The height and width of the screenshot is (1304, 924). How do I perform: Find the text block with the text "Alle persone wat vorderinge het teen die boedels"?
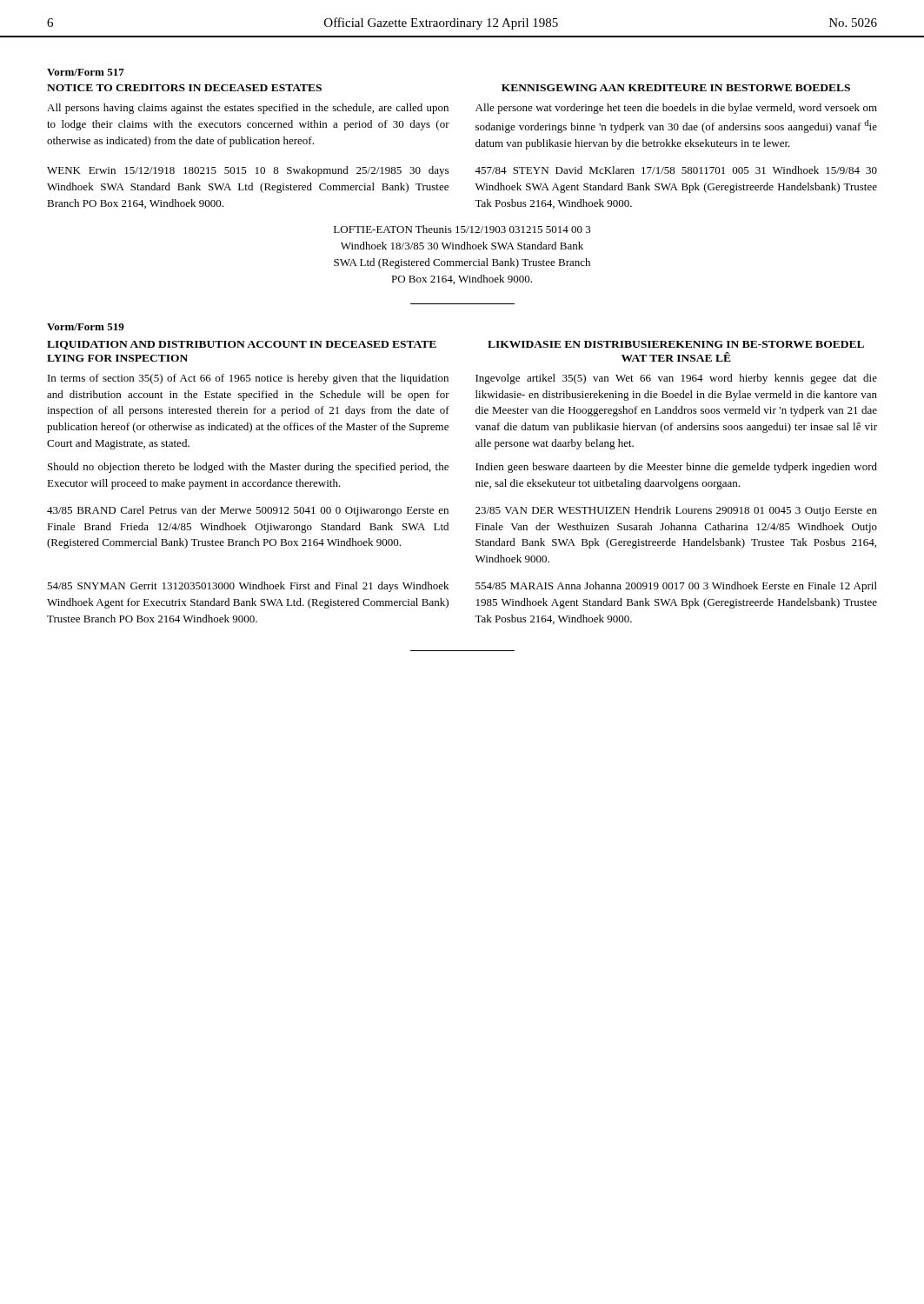pyautogui.click(x=676, y=125)
